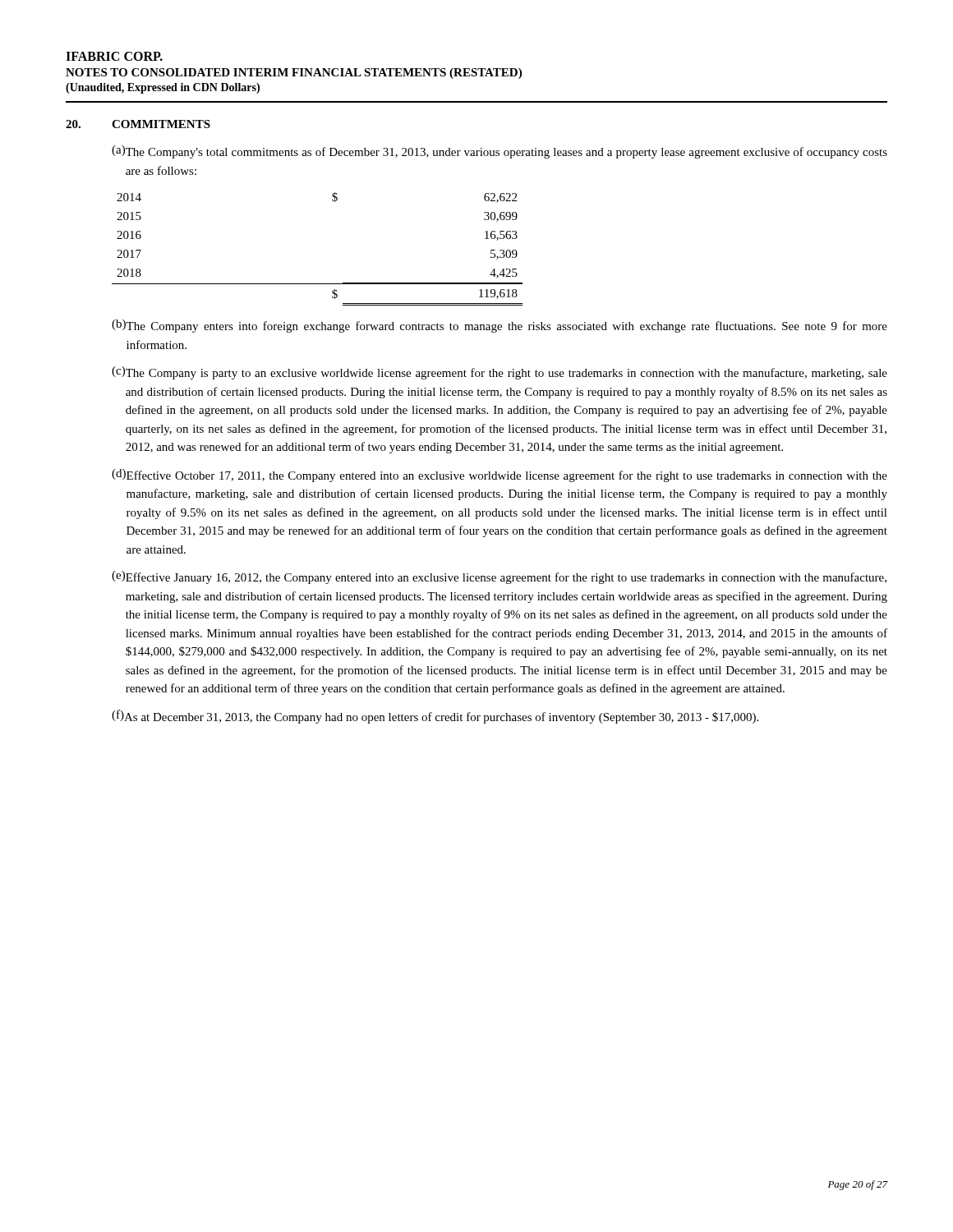
Task: Navigate to the passage starting "(e) Effective January 16, 2012,"
Action: pyautogui.click(x=476, y=633)
